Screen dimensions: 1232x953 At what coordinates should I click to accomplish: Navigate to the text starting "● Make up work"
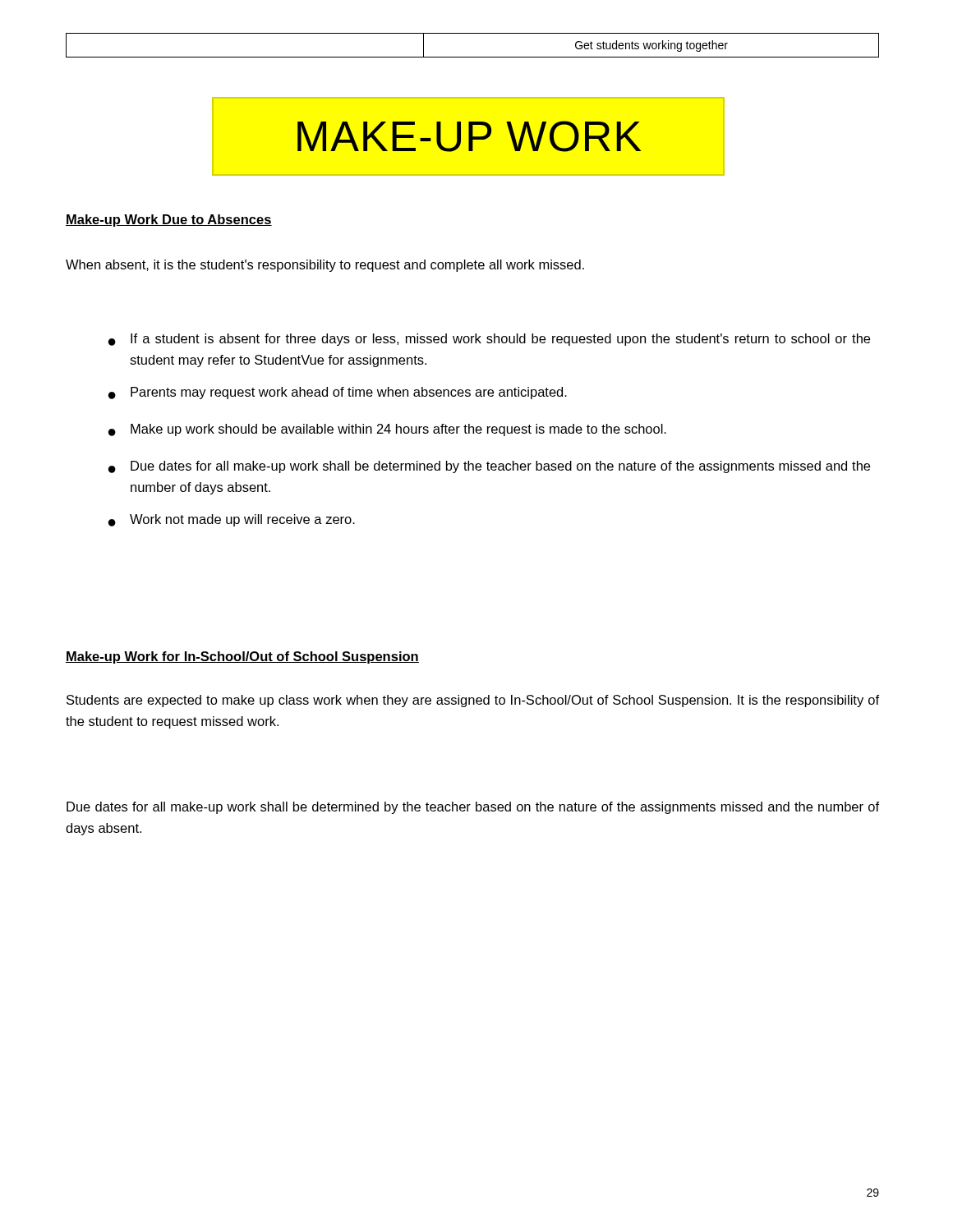point(489,432)
